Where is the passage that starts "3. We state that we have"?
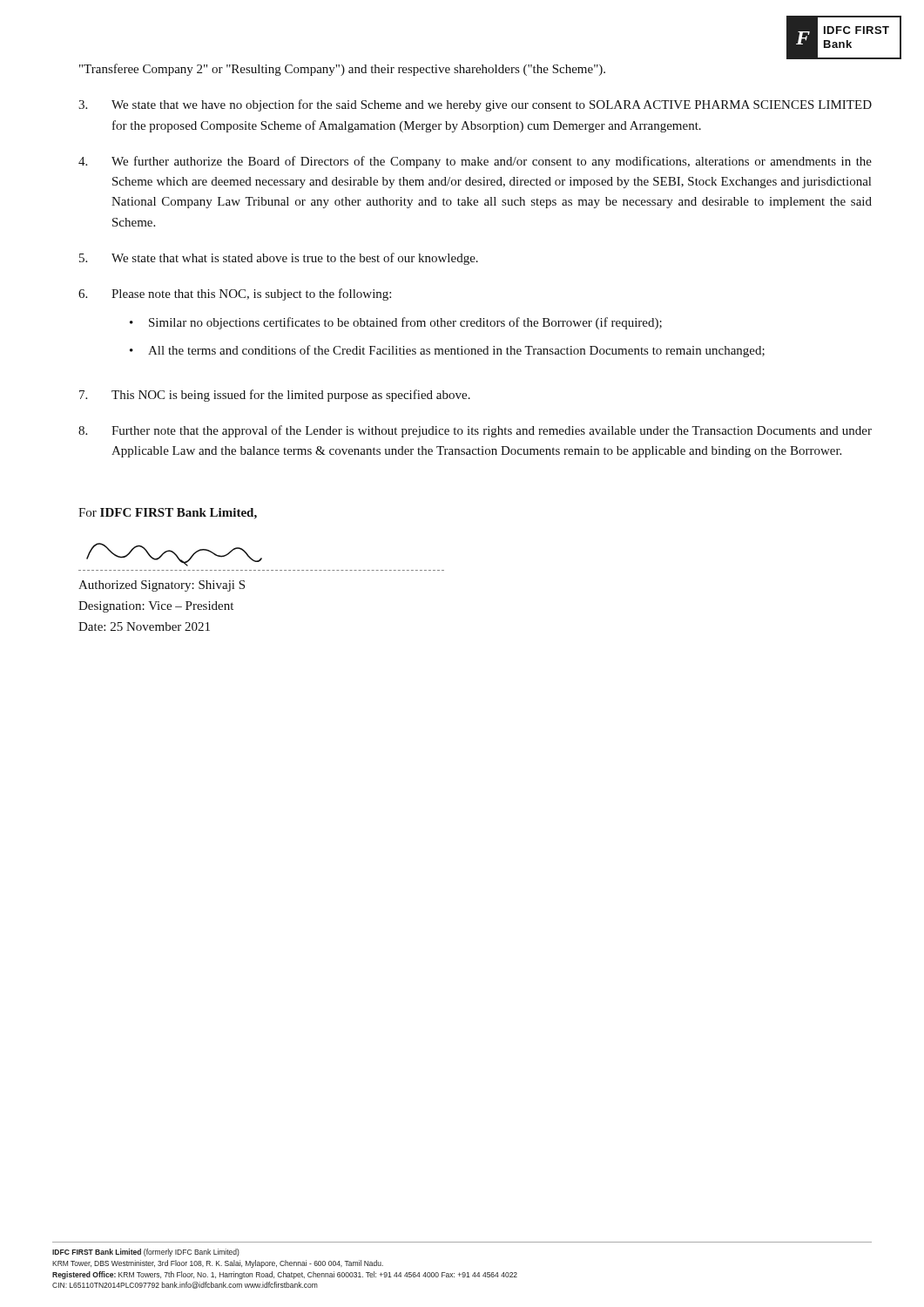This screenshot has width=924, height=1307. (475, 115)
